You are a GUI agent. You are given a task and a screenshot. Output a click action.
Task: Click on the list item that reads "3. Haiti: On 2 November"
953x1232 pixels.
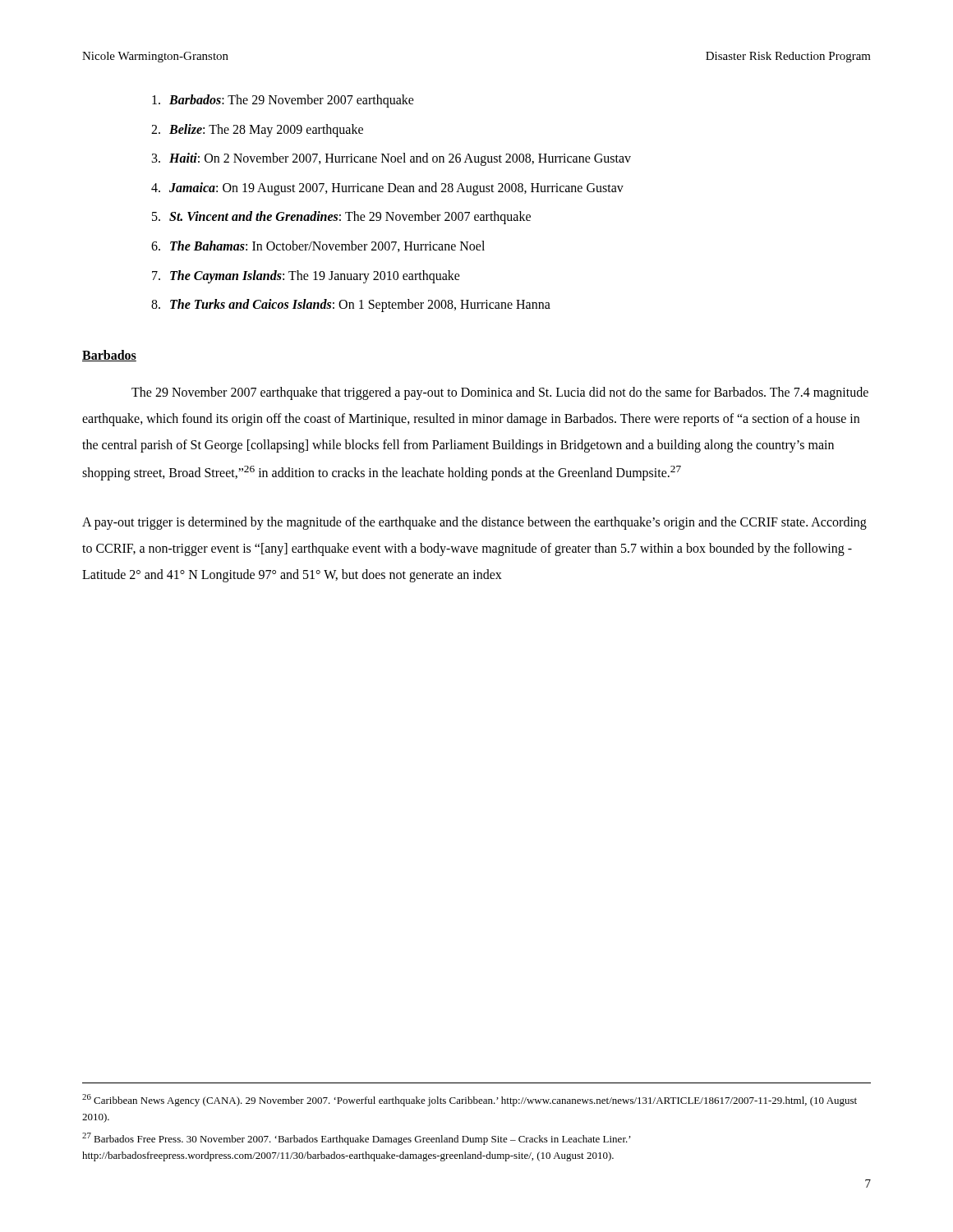click(x=501, y=158)
